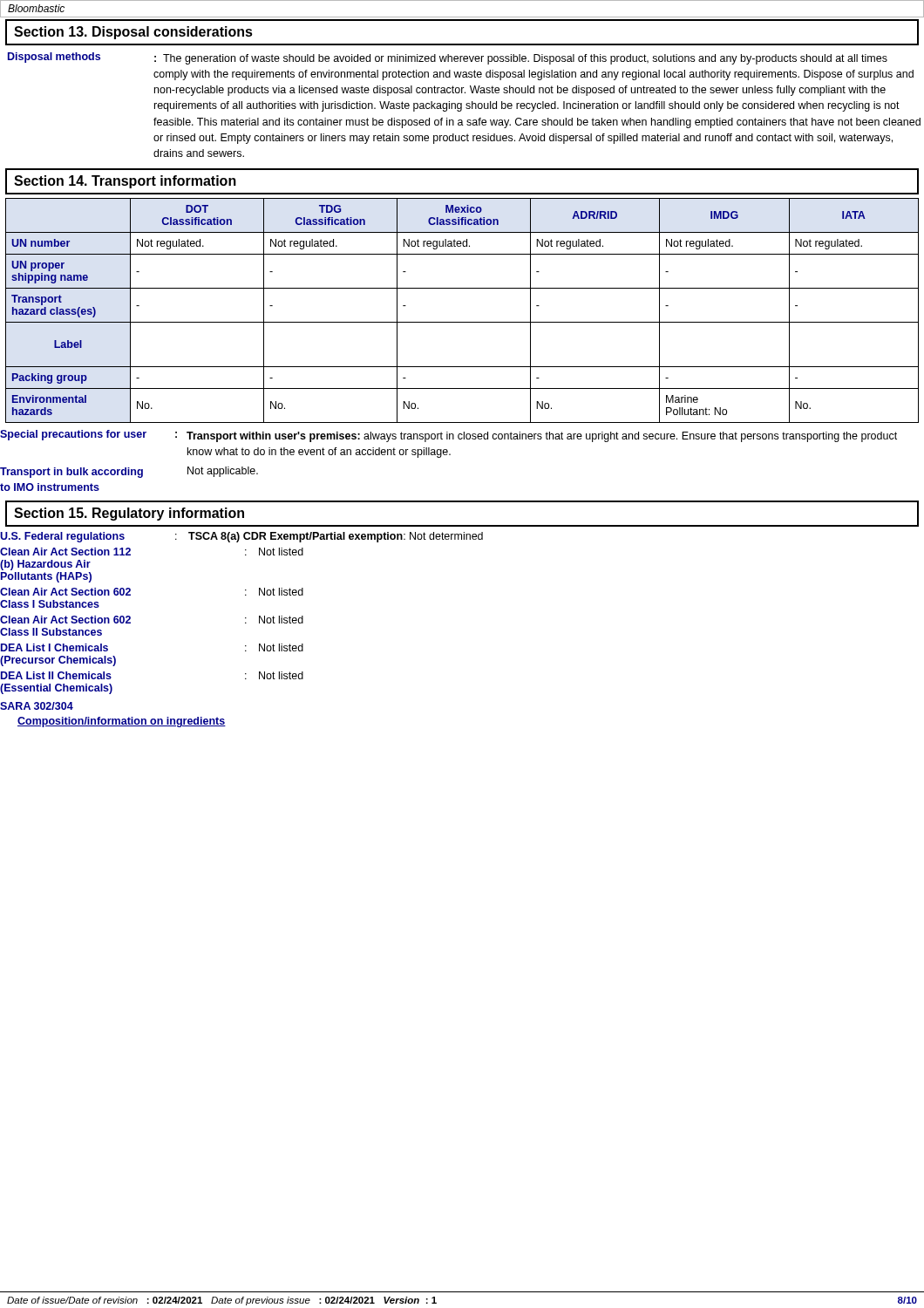The height and width of the screenshot is (1308, 924).
Task: Select the text block that reads "U.S. Federal regulations : TSCA"
Action: coord(462,536)
